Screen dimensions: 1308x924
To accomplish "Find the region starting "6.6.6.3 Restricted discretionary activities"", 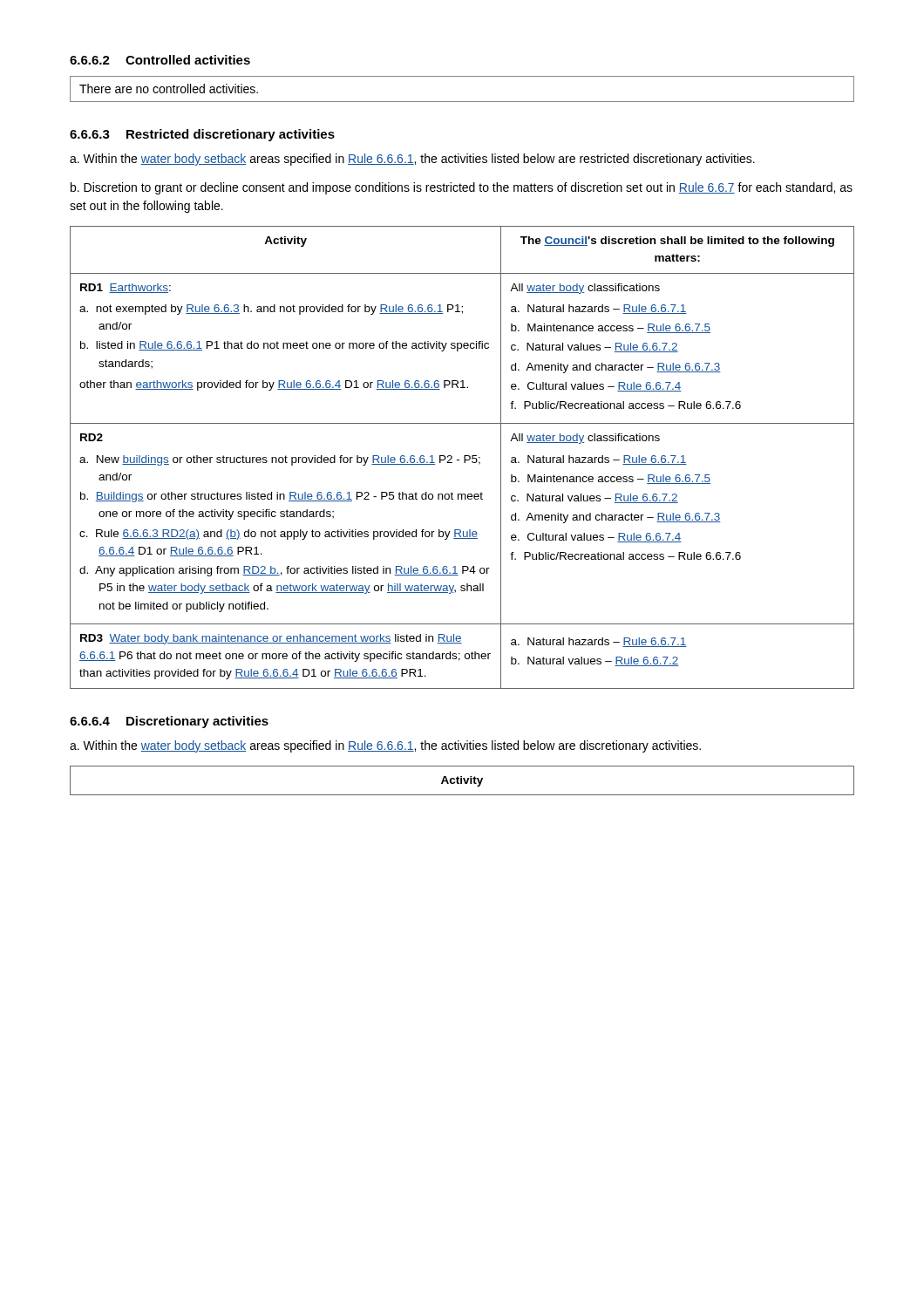I will 202,134.
